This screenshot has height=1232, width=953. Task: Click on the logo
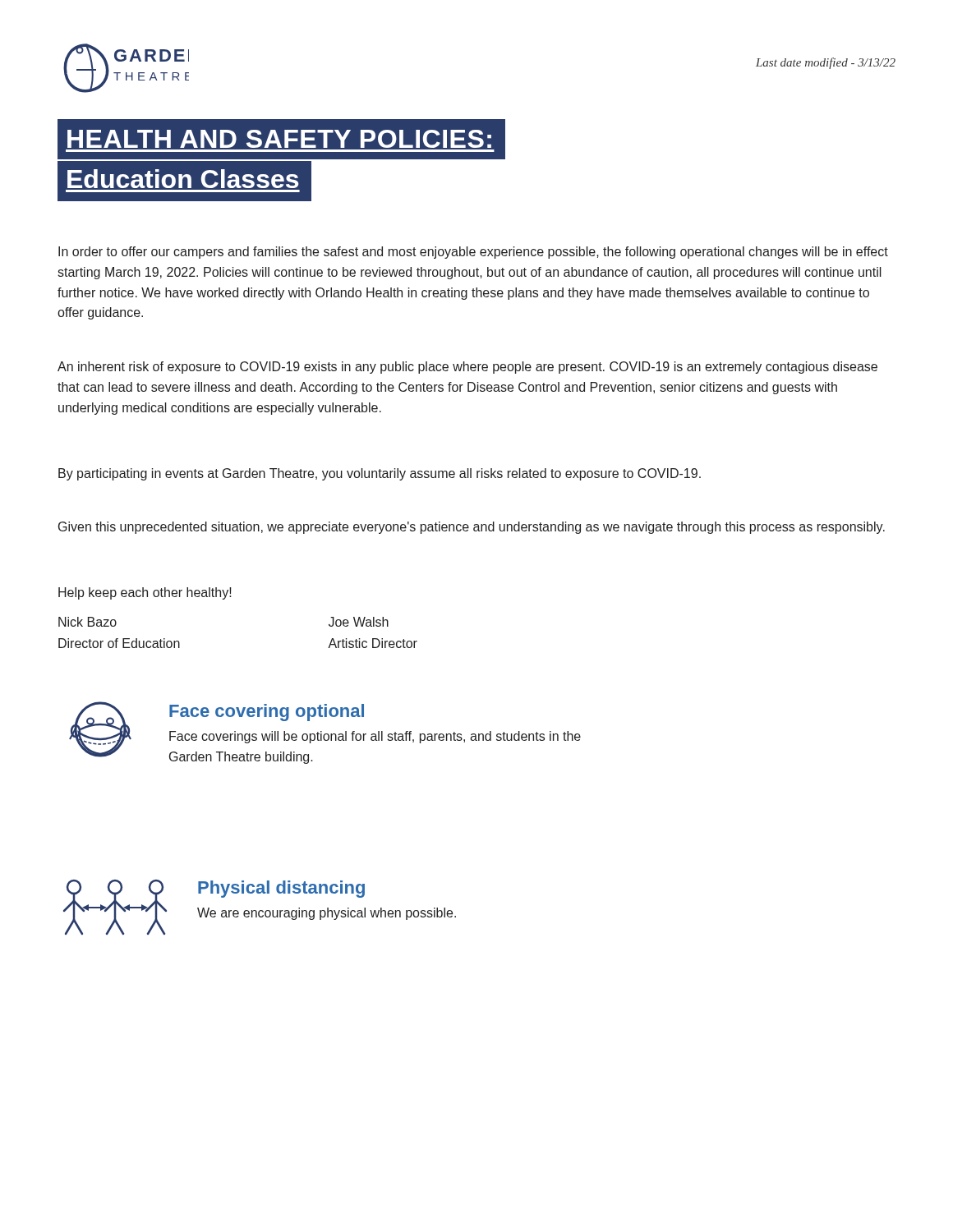coord(123,66)
